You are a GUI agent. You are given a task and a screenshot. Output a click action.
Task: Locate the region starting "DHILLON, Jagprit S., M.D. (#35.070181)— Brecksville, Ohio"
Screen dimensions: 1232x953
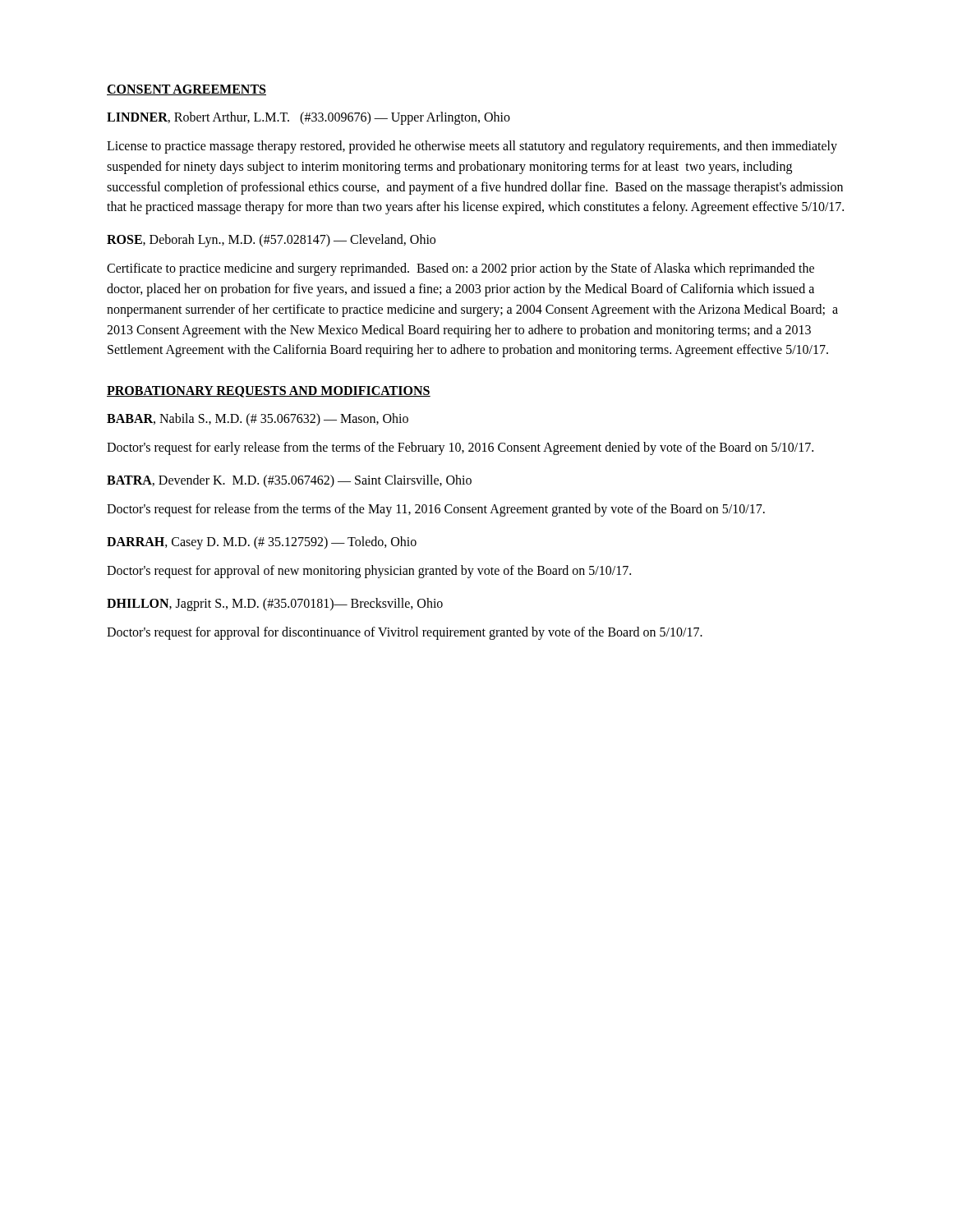point(275,603)
